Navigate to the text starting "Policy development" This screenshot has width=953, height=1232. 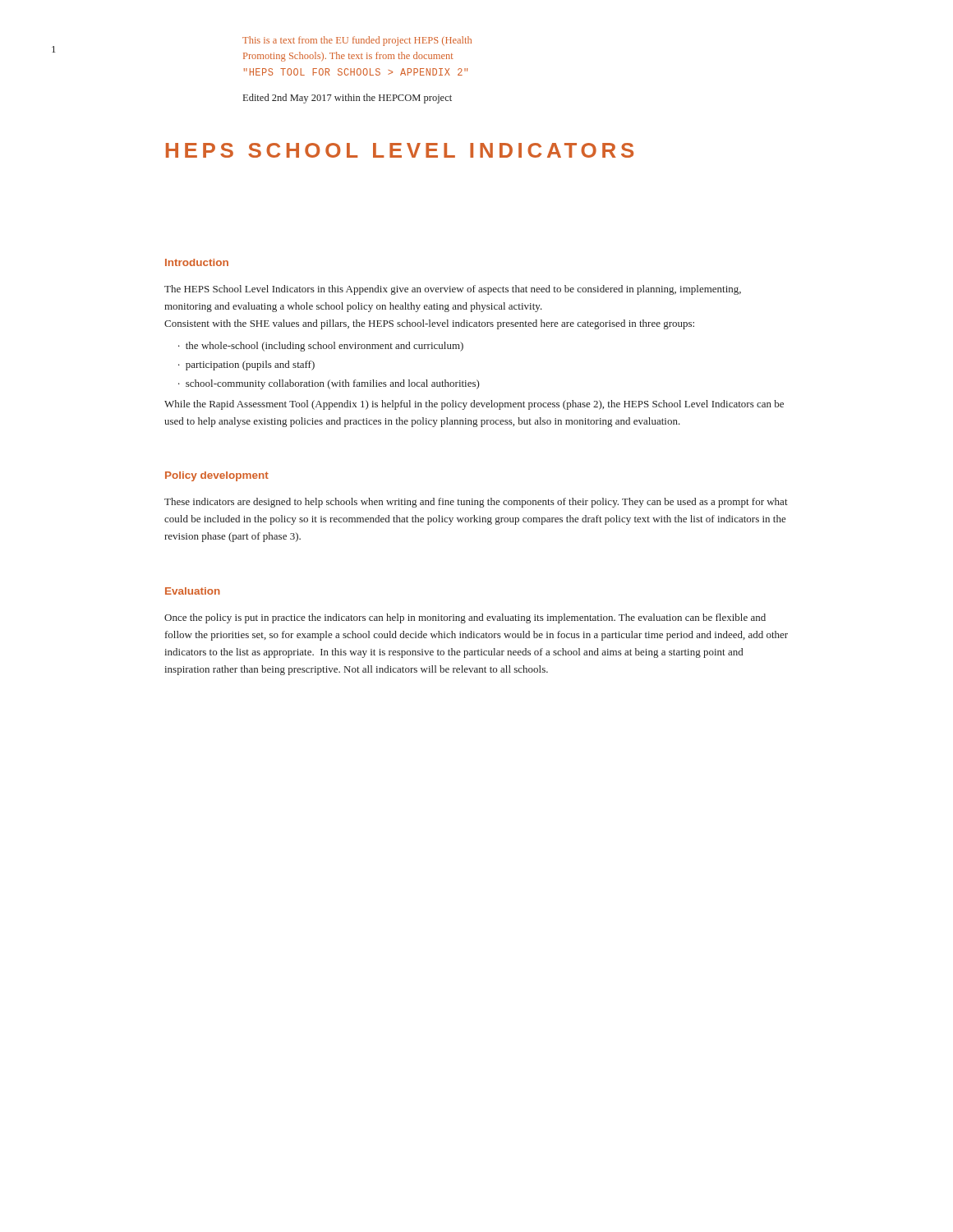(216, 475)
